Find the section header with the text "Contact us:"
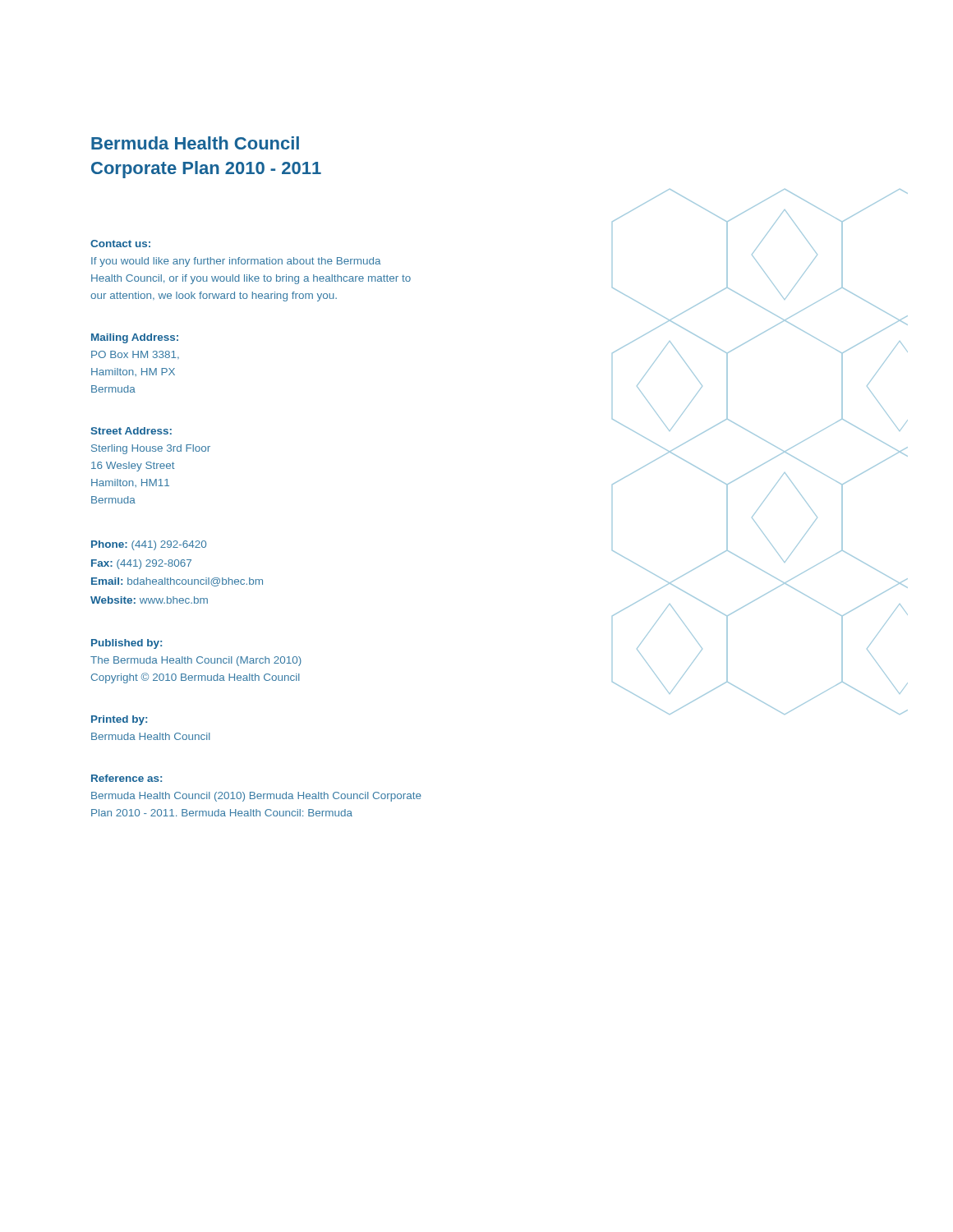Screen dimensions: 1232x953 (120, 244)
